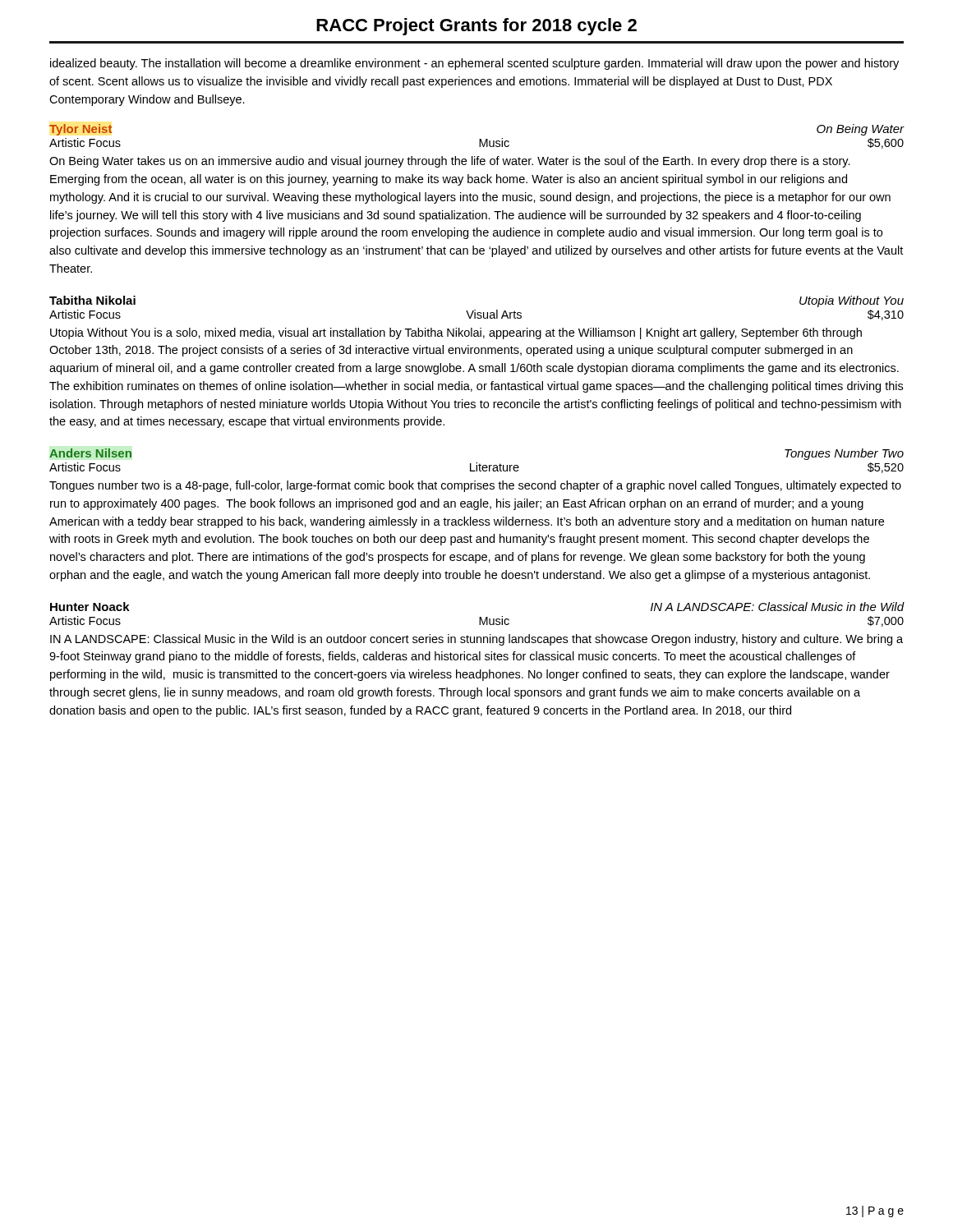Viewport: 953px width, 1232px height.
Task: Find the block starting "Hunter Noack IN A LANDSCAPE: Classical Music in"
Action: 476,659
